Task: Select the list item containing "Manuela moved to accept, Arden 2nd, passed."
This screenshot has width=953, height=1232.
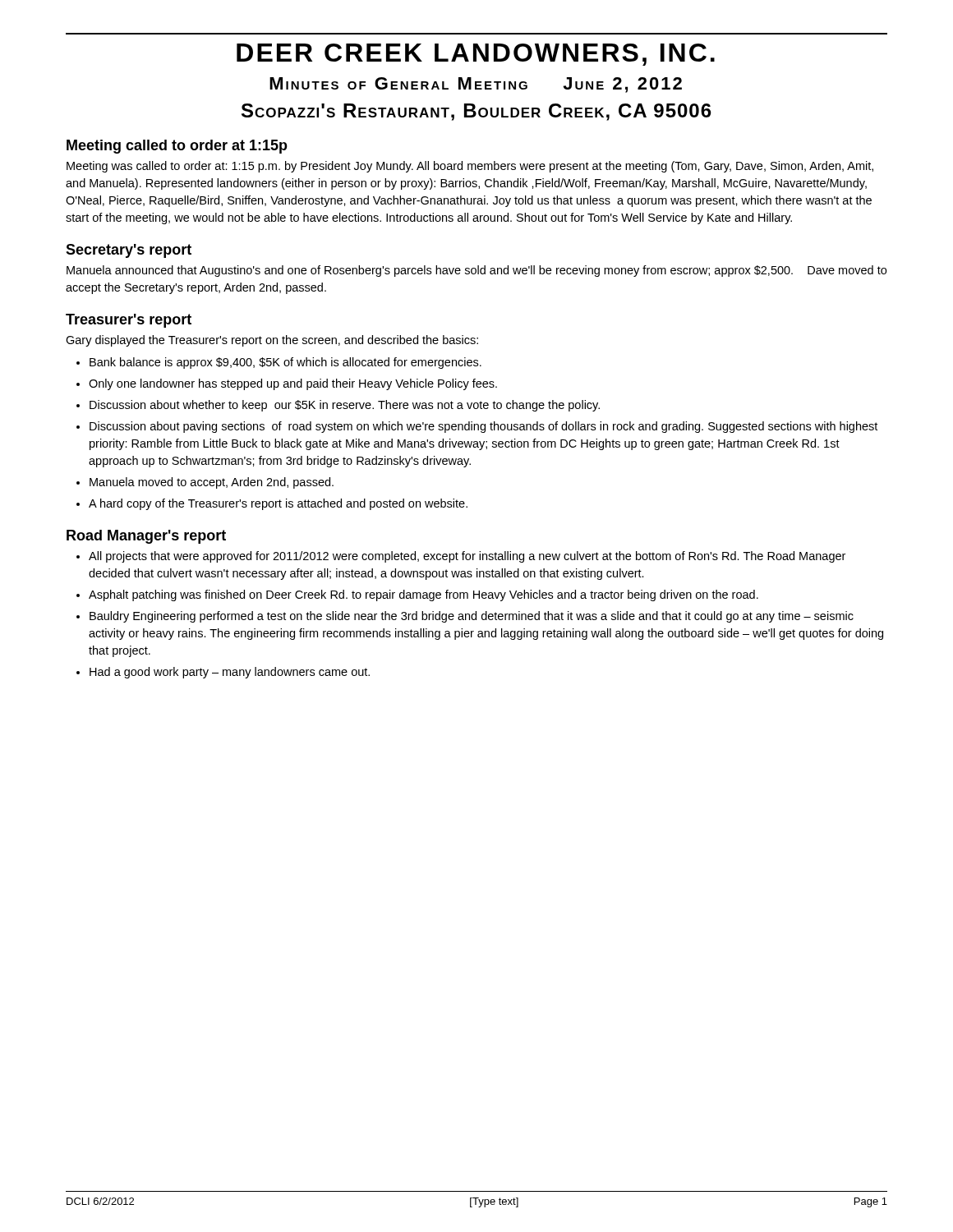Action: point(212,482)
